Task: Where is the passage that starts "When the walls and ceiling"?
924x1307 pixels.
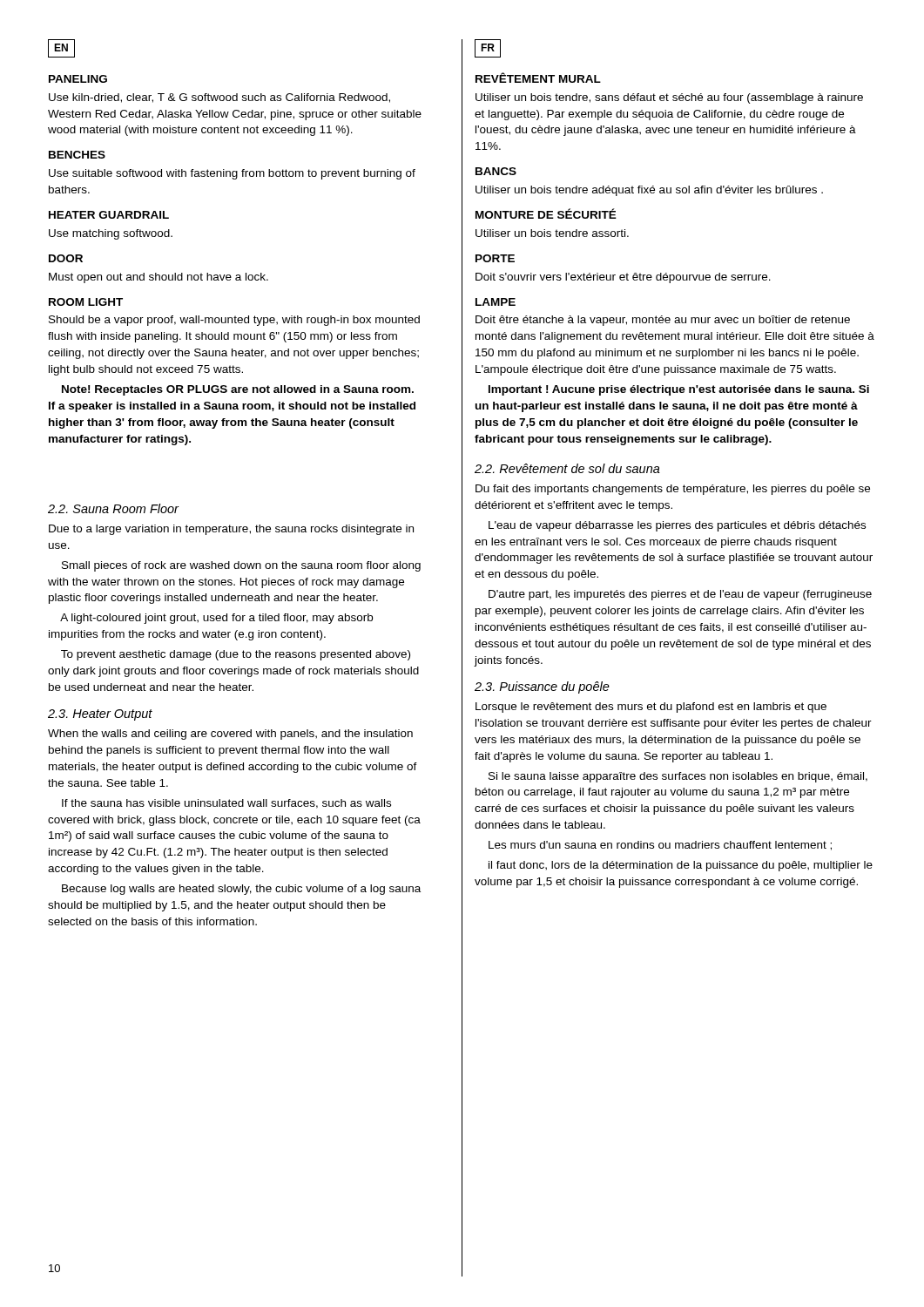Action: tap(235, 828)
